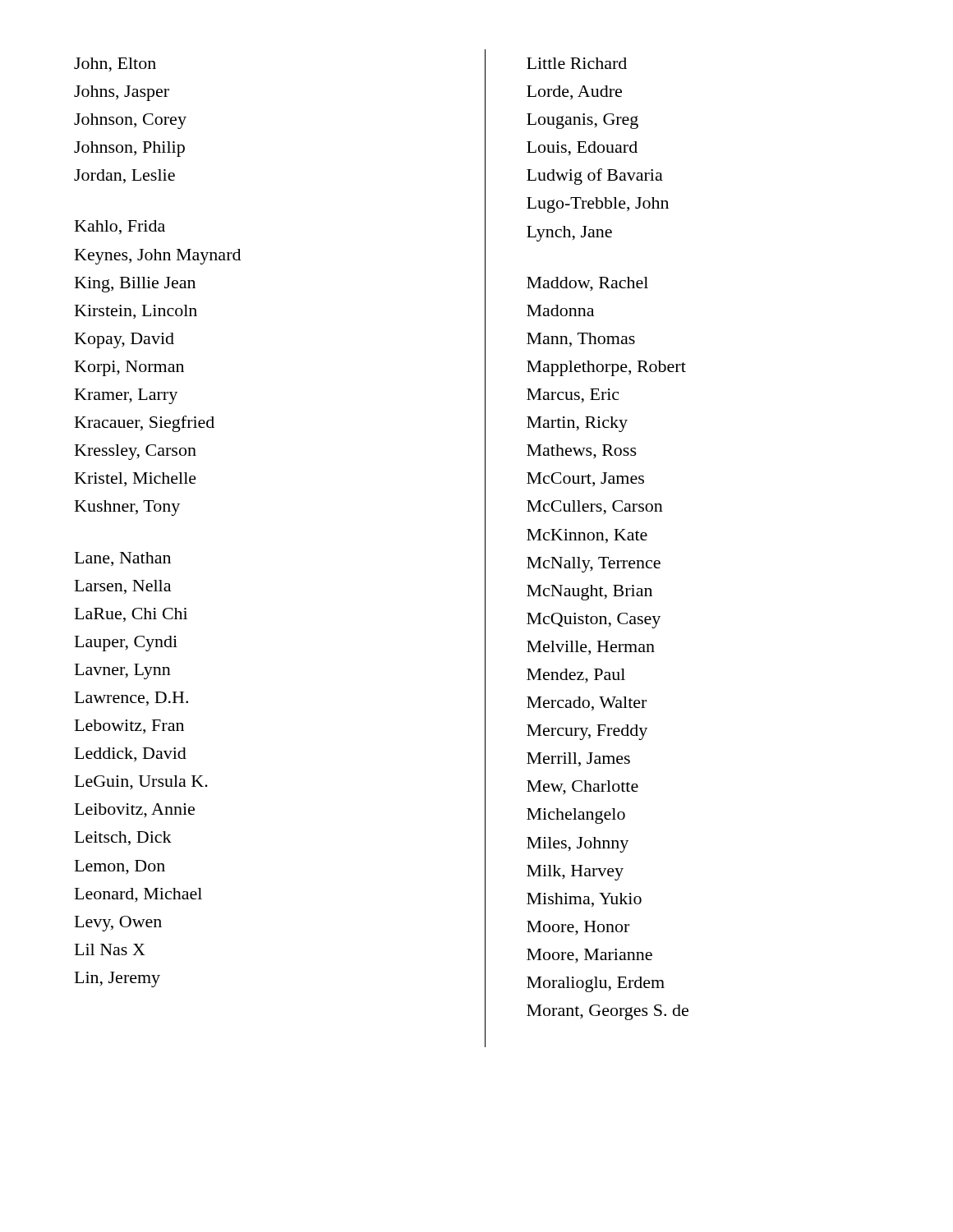Click where it says "Melville, Herman"
Screen dimensions: 1232x953
point(590,646)
